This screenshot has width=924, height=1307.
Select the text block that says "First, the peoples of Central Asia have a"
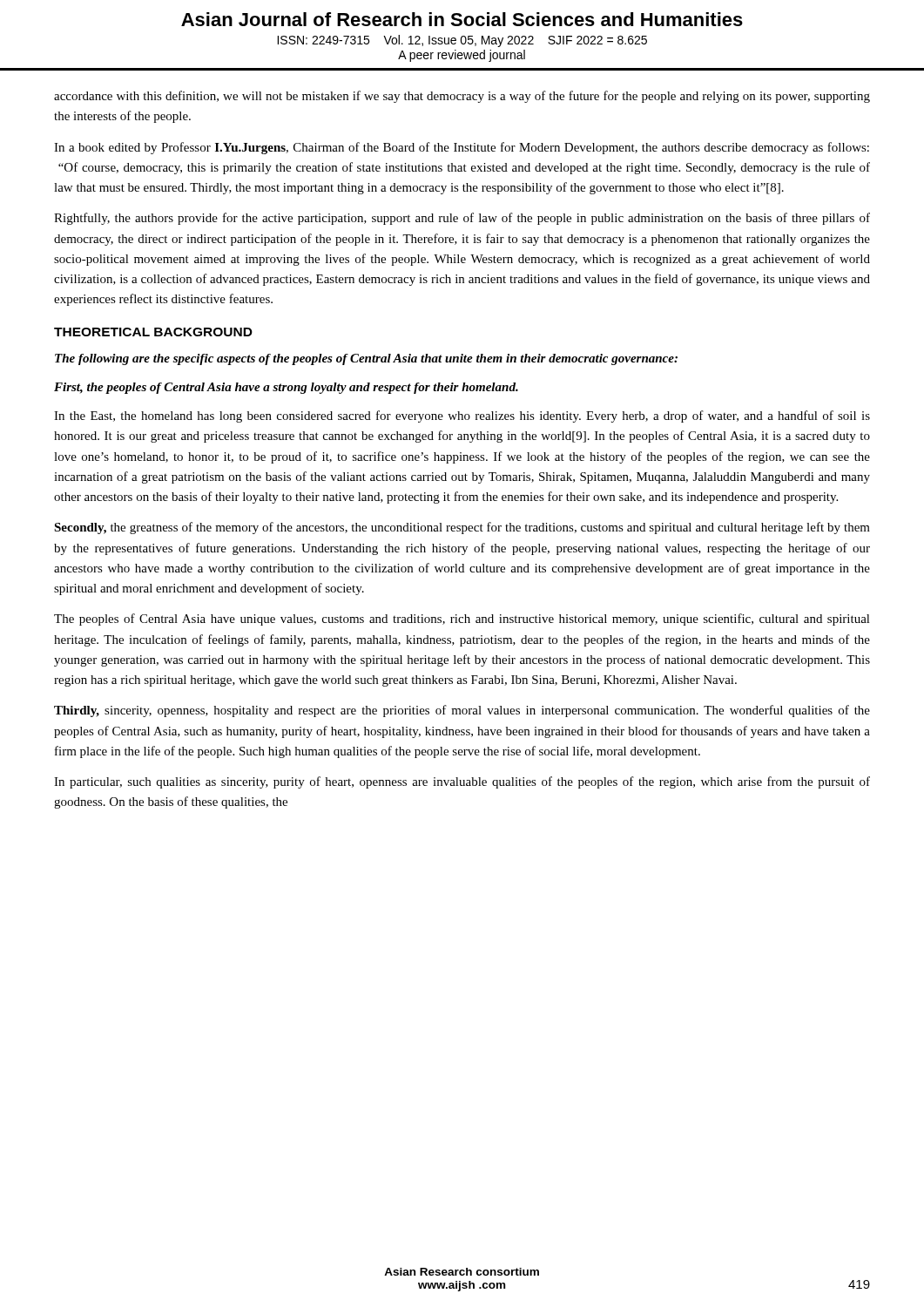[x=286, y=387]
